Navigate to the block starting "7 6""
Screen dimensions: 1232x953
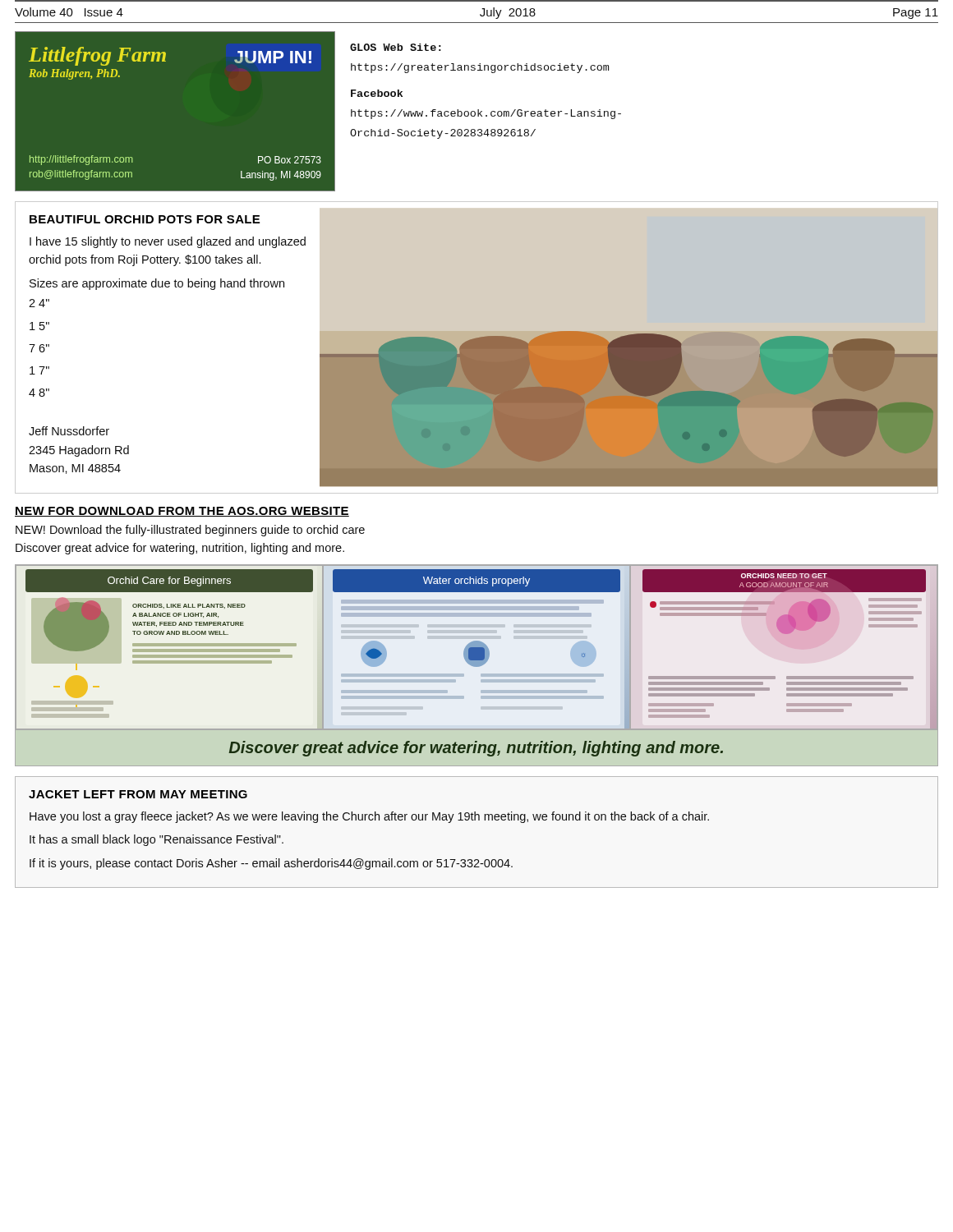click(39, 348)
